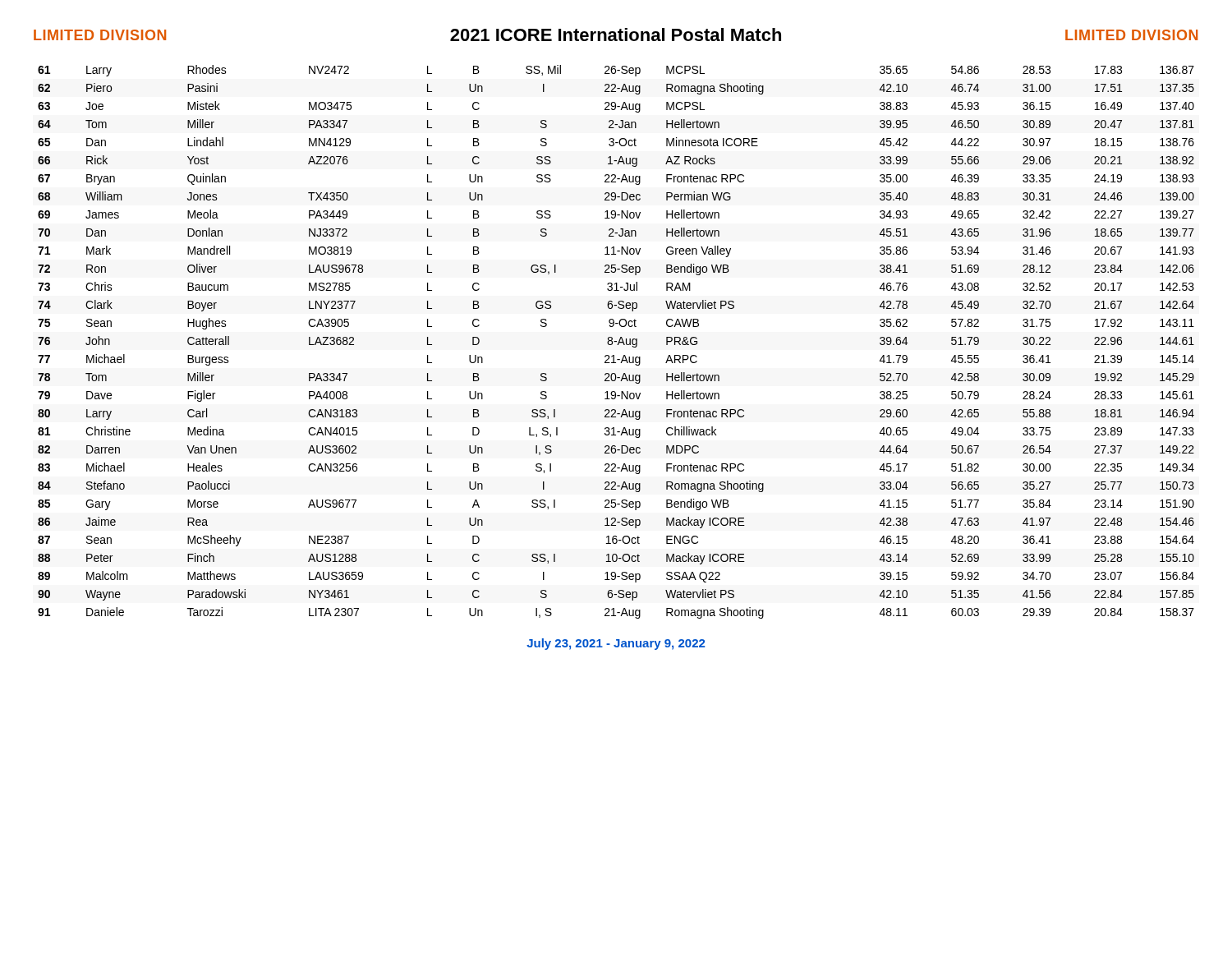Click a table
The height and width of the screenshot is (953, 1232).
[616, 341]
